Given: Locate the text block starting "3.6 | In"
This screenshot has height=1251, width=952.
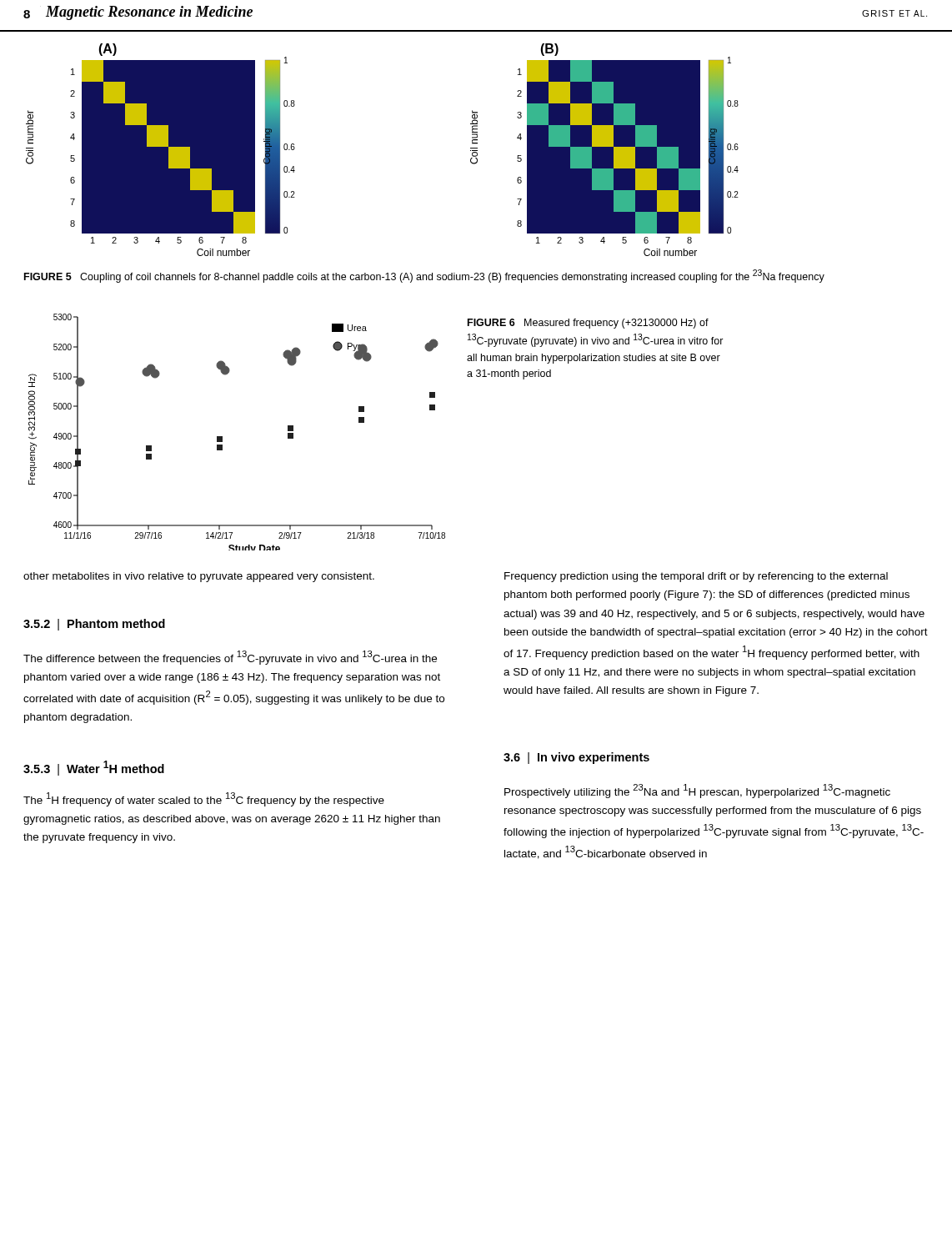Looking at the screenshot, I should coord(577,757).
